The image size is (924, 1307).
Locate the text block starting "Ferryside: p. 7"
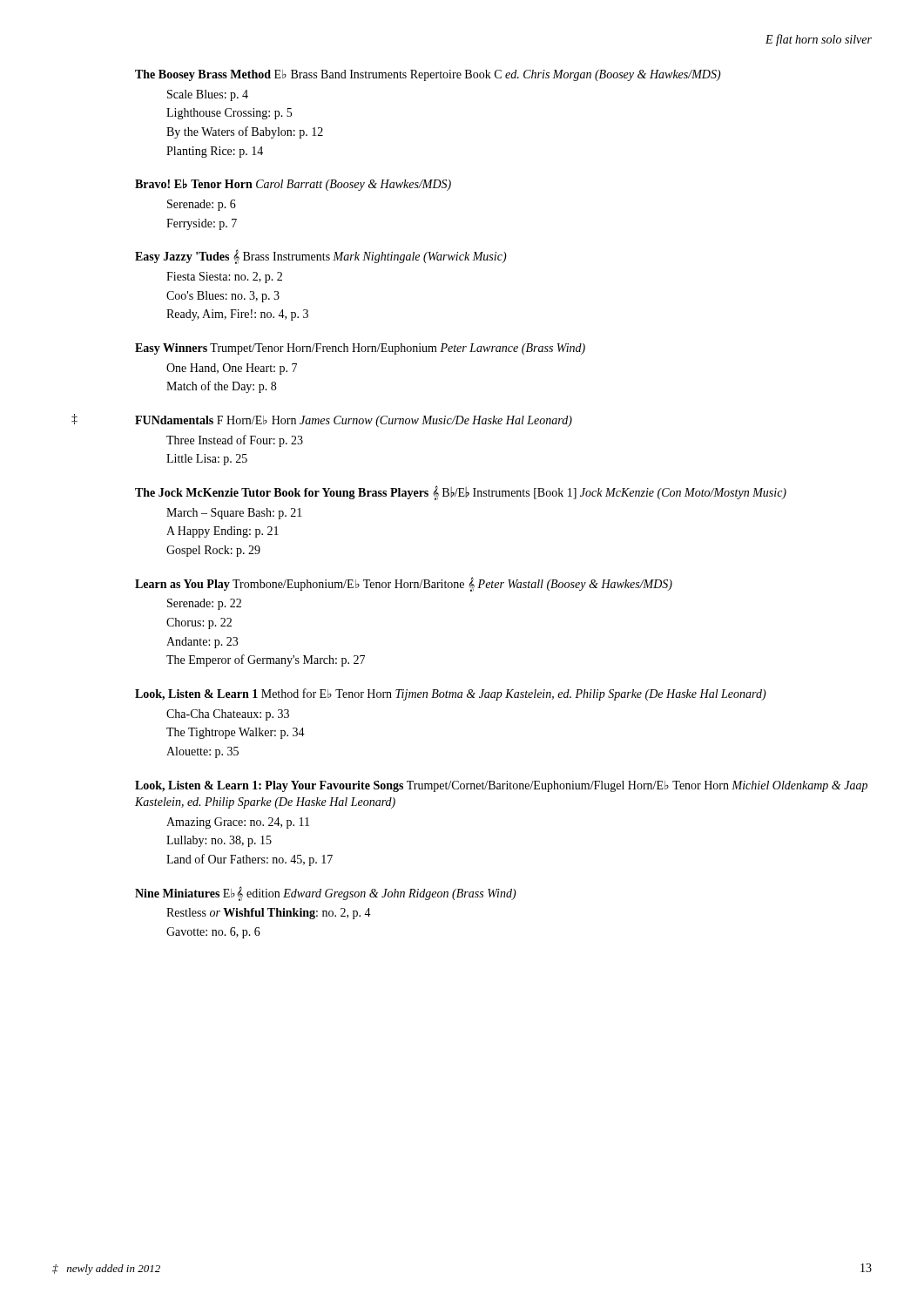[202, 223]
